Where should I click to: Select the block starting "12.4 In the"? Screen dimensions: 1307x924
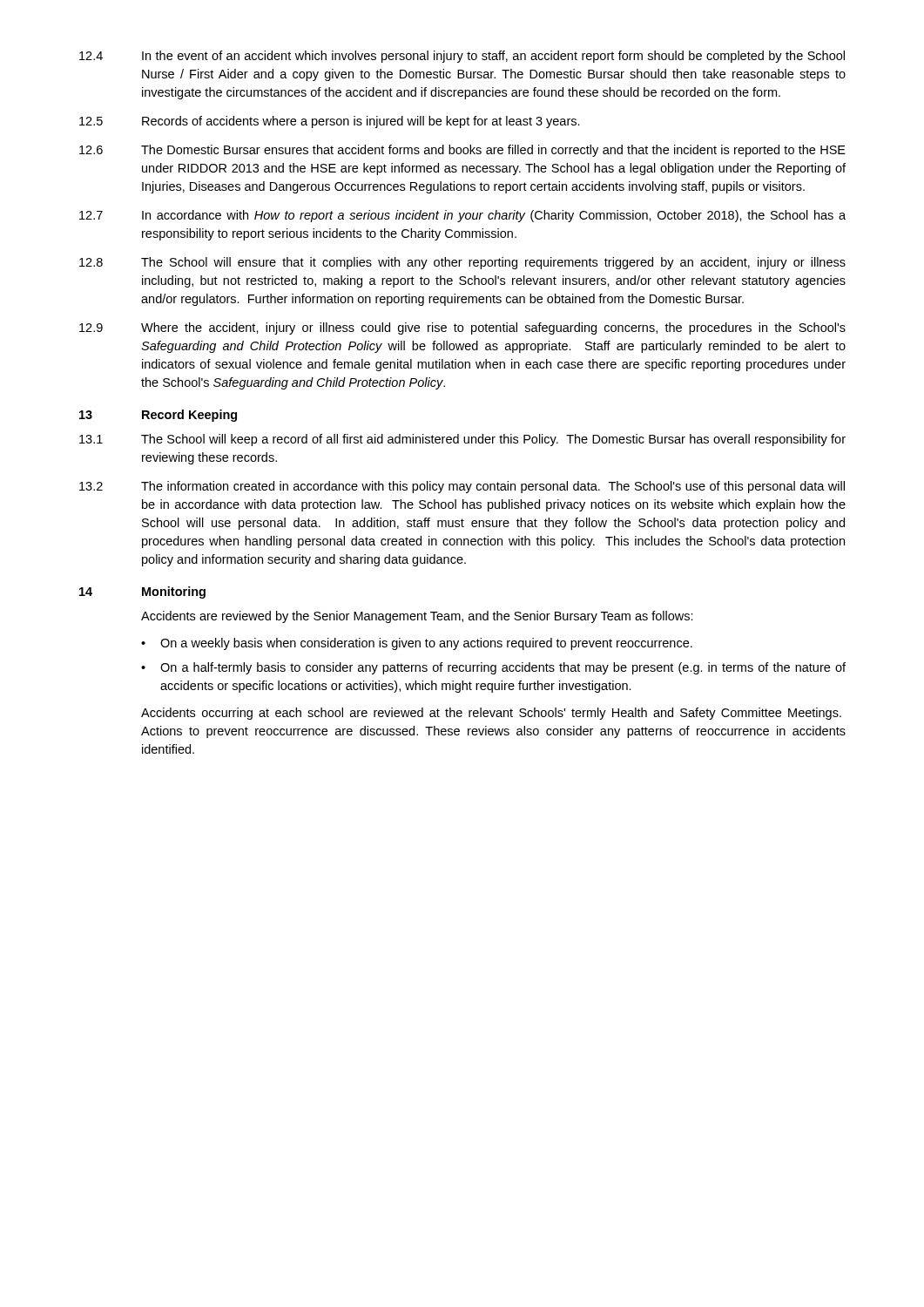462,74
